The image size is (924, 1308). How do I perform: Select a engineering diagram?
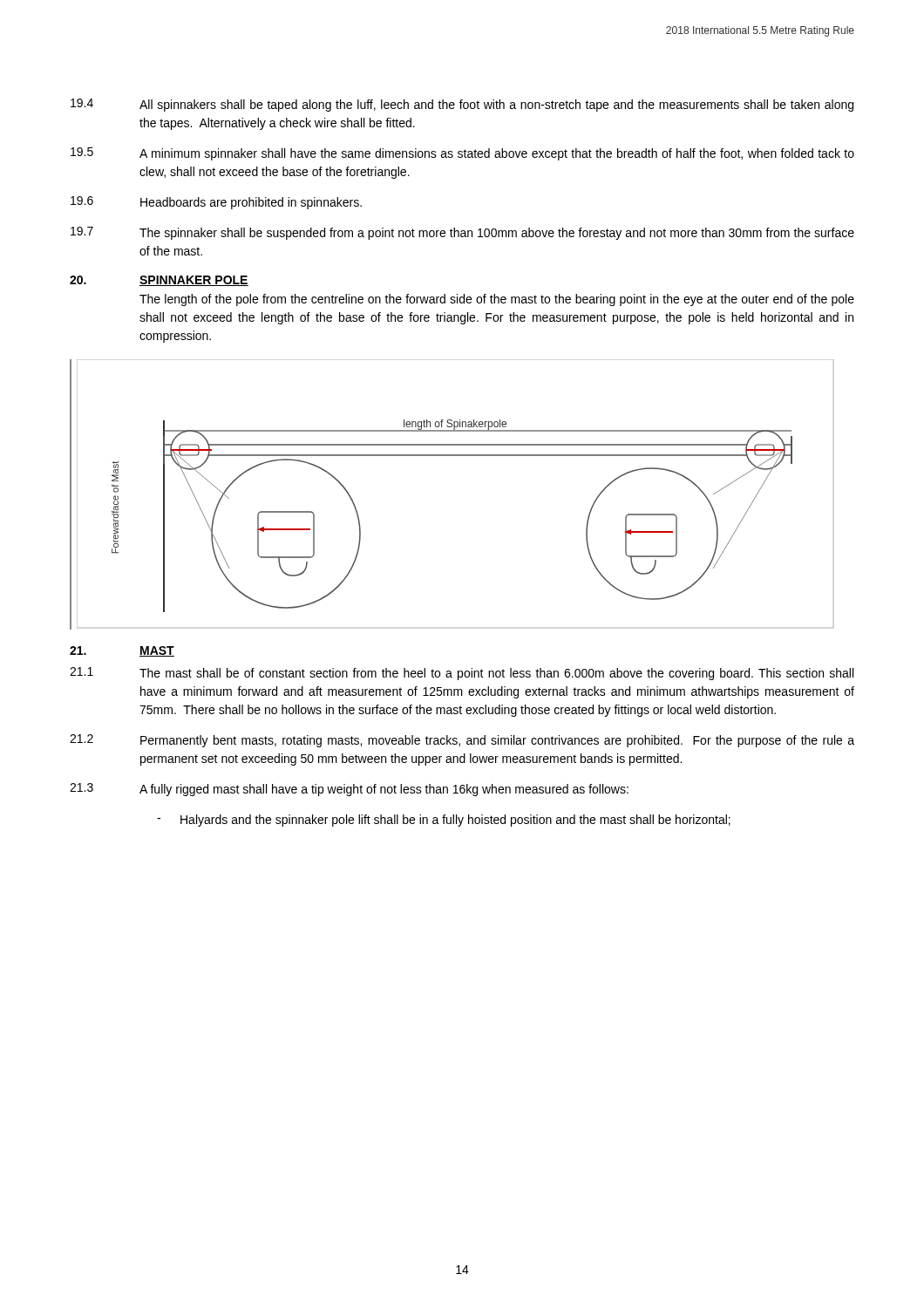pyautogui.click(x=462, y=494)
